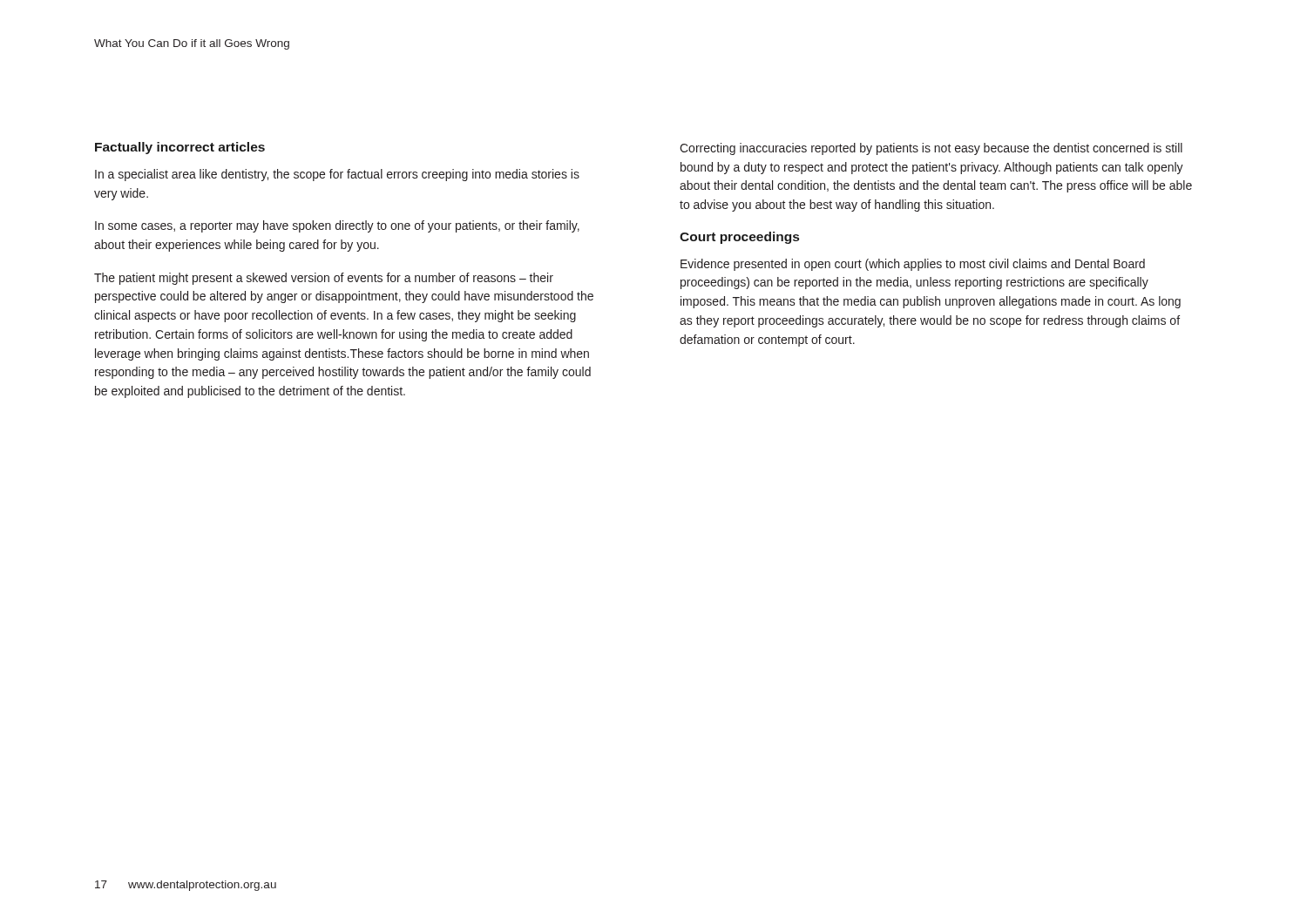Where is the passage that starts "Evidence presented in open court (which applies"?
The image size is (1307, 924).
pos(930,301)
